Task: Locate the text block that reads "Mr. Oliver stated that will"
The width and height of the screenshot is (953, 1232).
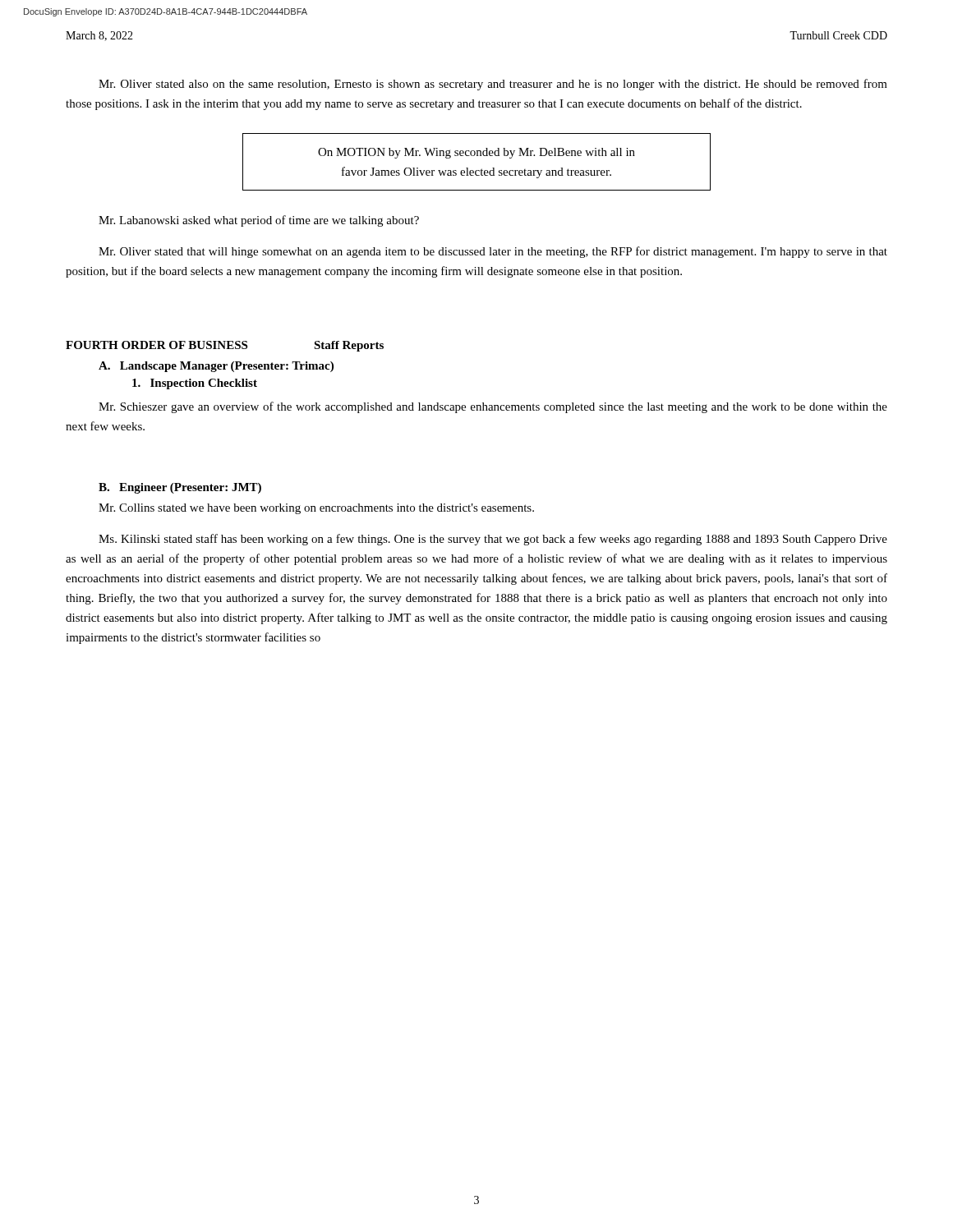Action: point(476,261)
